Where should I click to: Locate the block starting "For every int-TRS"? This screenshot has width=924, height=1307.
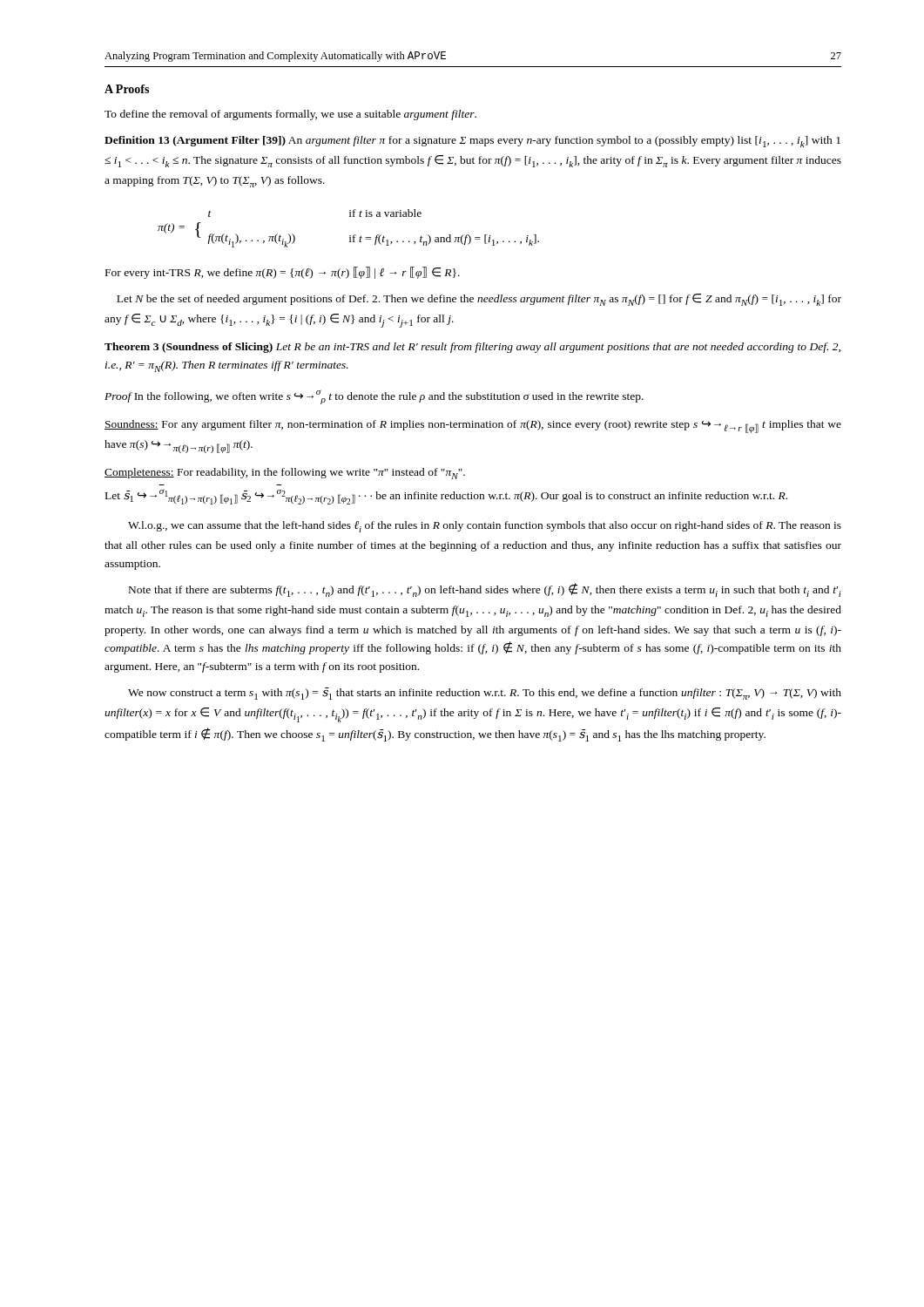click(282, 272)
